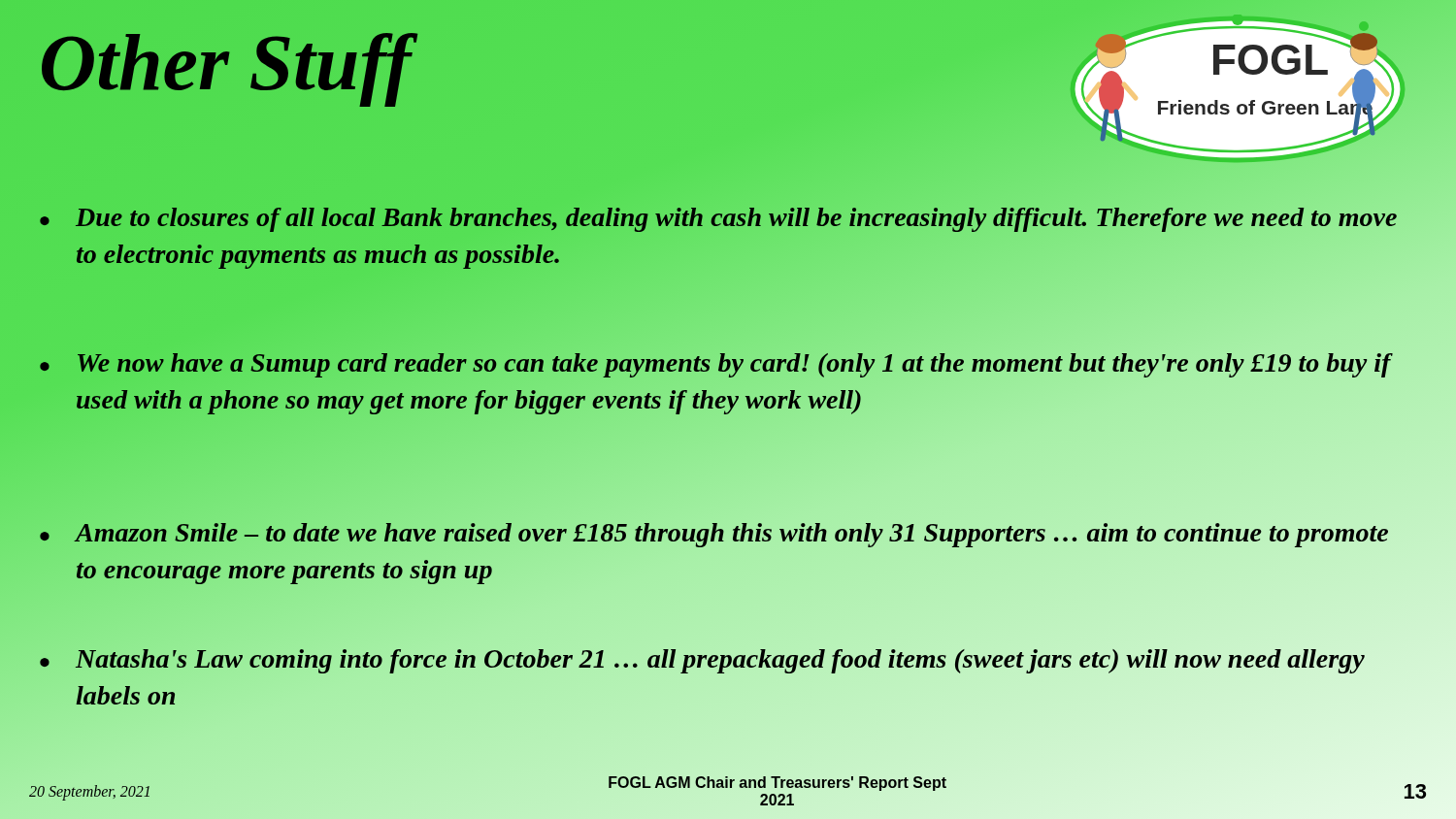The image size is (1456, 819).
Task: Select the list item with the text "• Amazon Smile – to date we have"
Action: pyautogui.click(x=718, y=551)
